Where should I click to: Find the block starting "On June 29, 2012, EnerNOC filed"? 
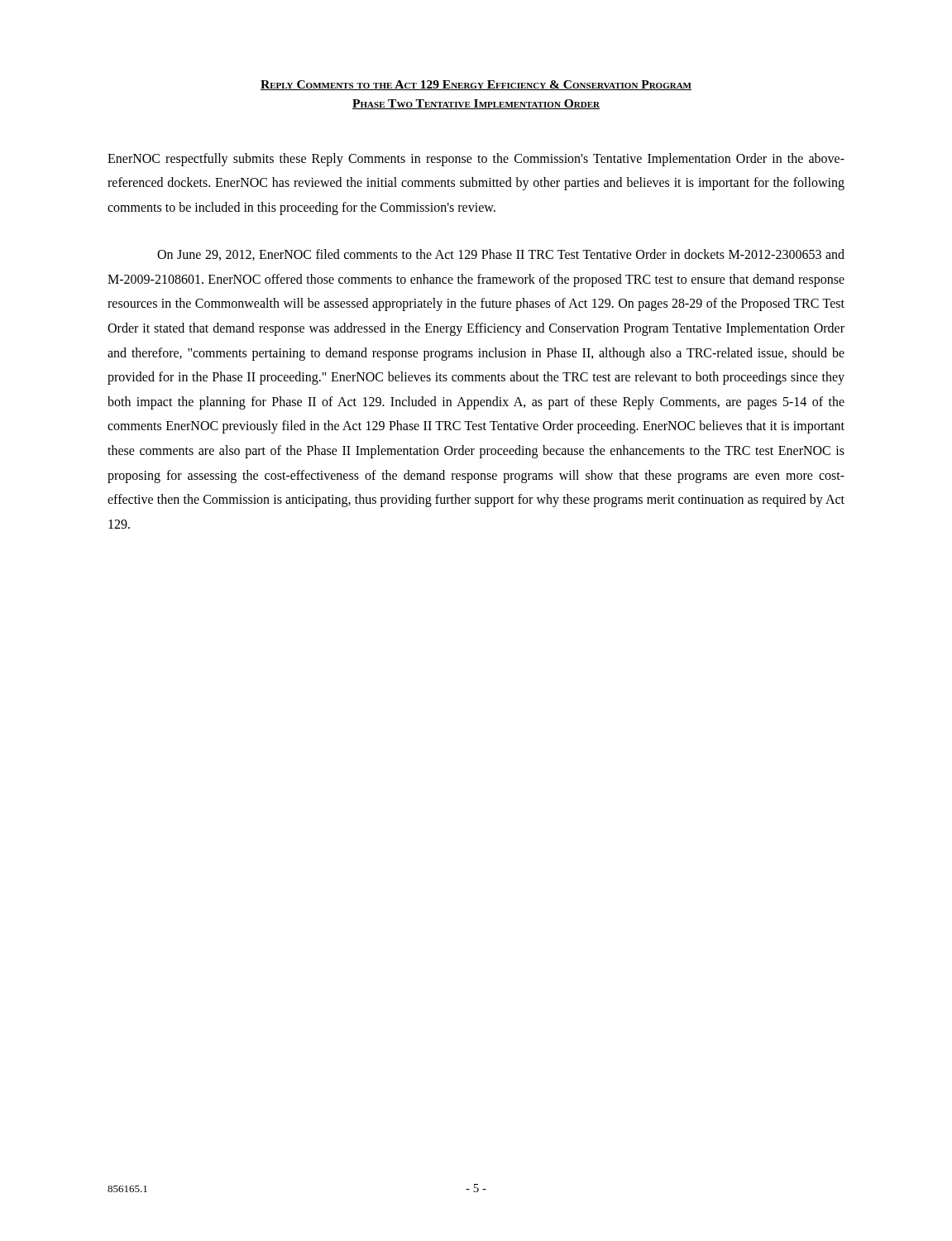[x=476, y=389]
